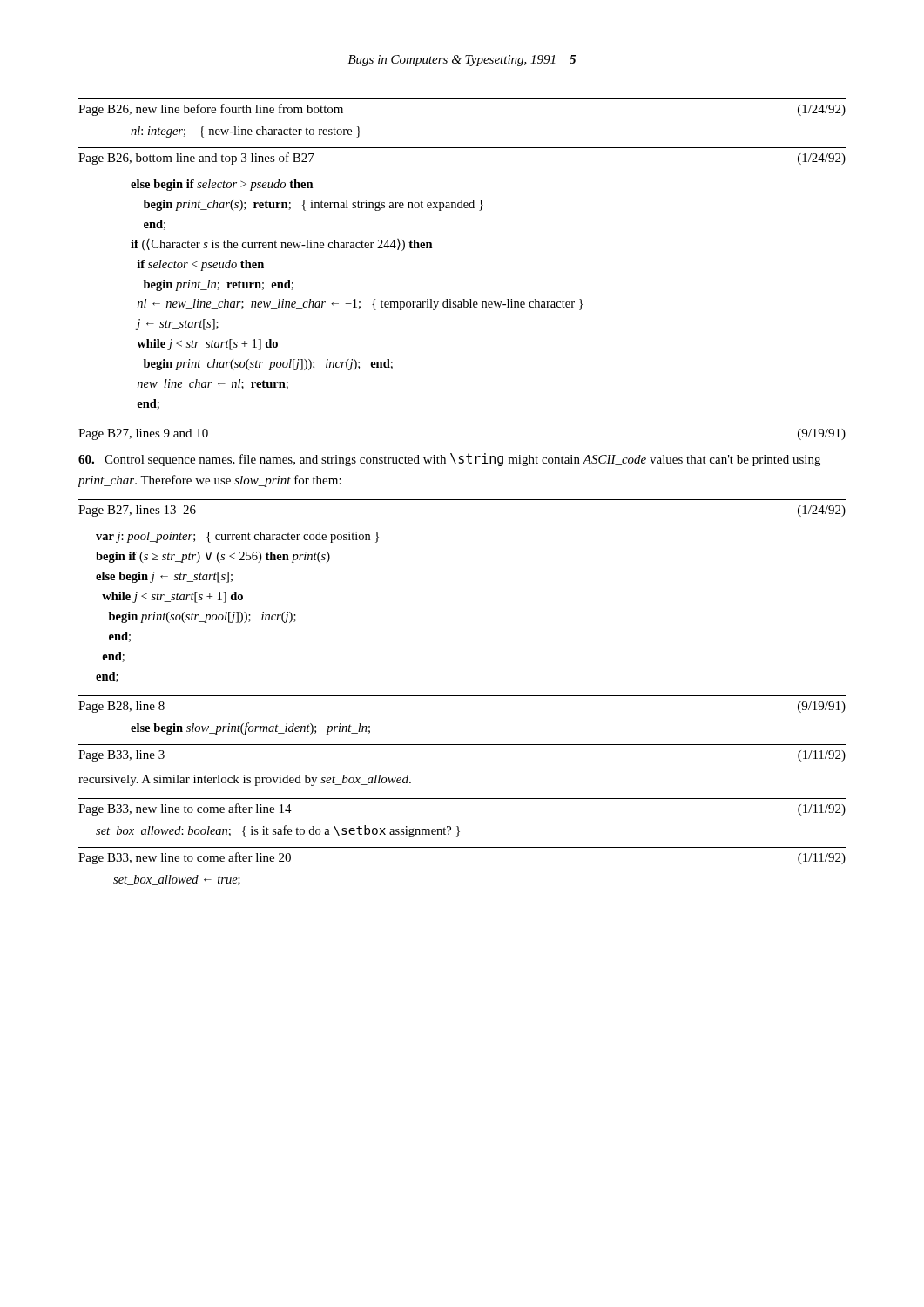Navigate to the region starting "set_box_allowed: boolean; { is it"

[x=278, y=831]
